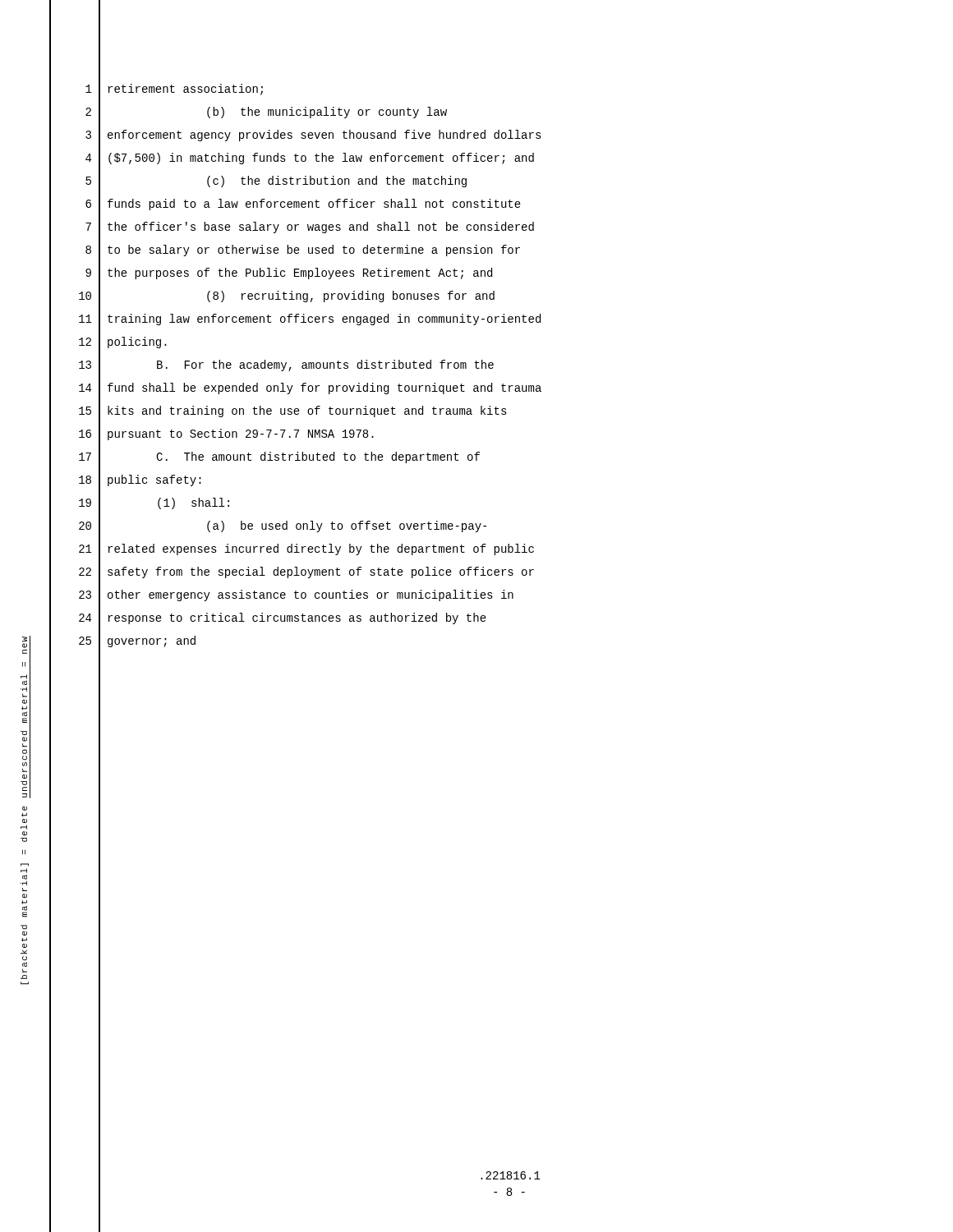Navigate to the element starting "related expenses incurred directly by the department of"
Viewport: 953px width, 1232px height.
pos(321,549)
